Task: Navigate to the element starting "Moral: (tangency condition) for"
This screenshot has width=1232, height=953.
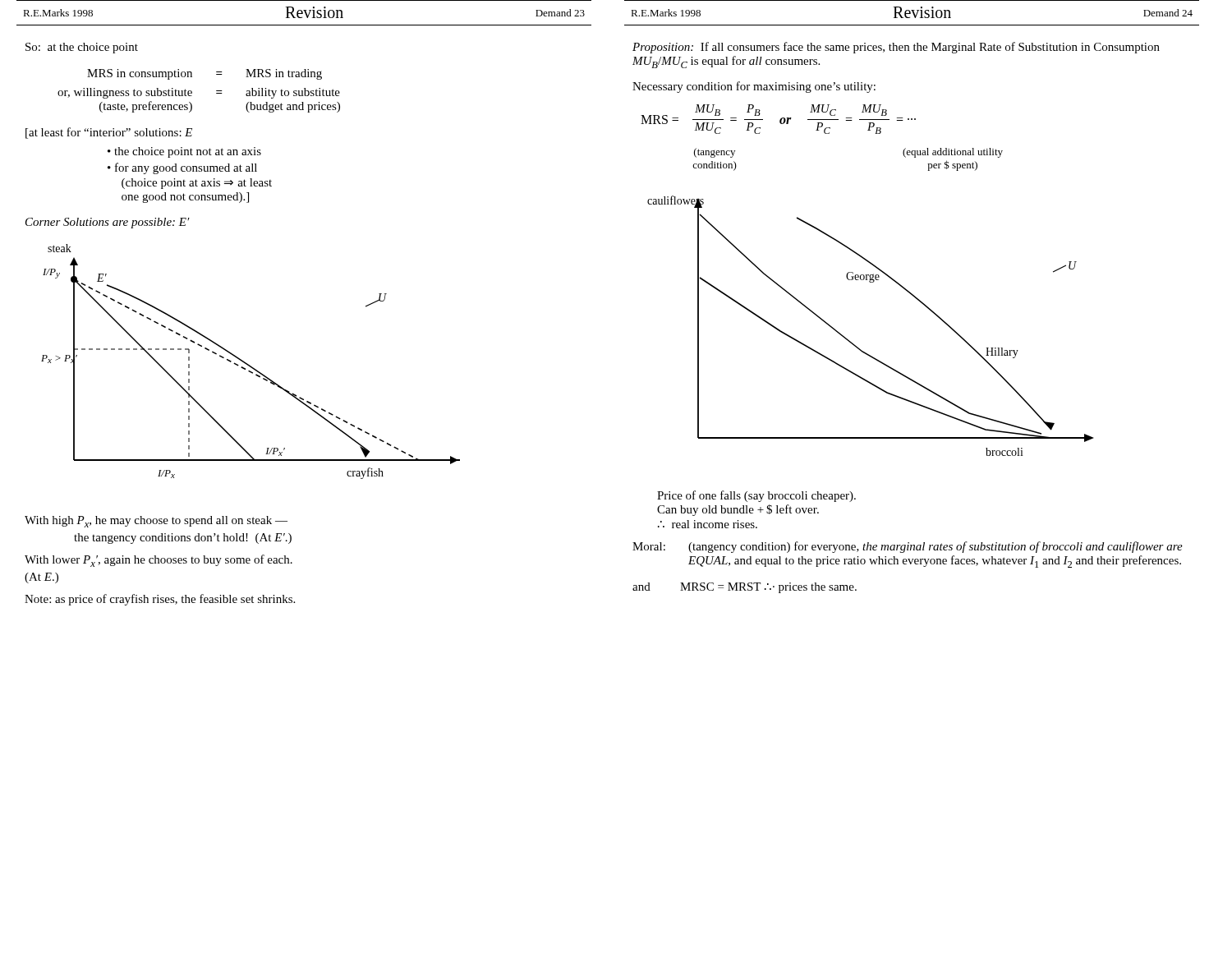Action: 912,555
